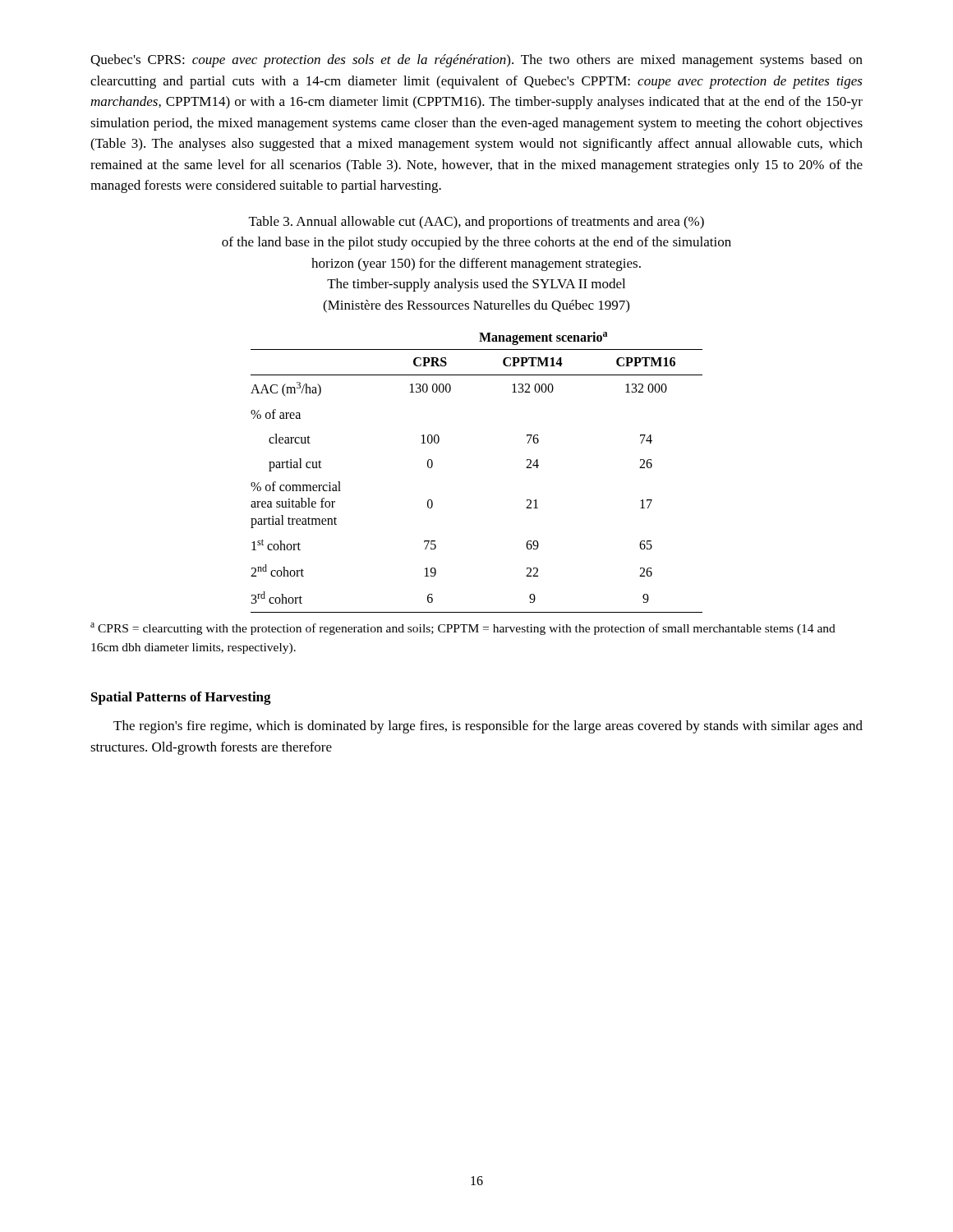Find the footnote that reads "a CPRS = clearcutting"
The height and width of the screenshot is (1232, 953).
tap(463, 637)
